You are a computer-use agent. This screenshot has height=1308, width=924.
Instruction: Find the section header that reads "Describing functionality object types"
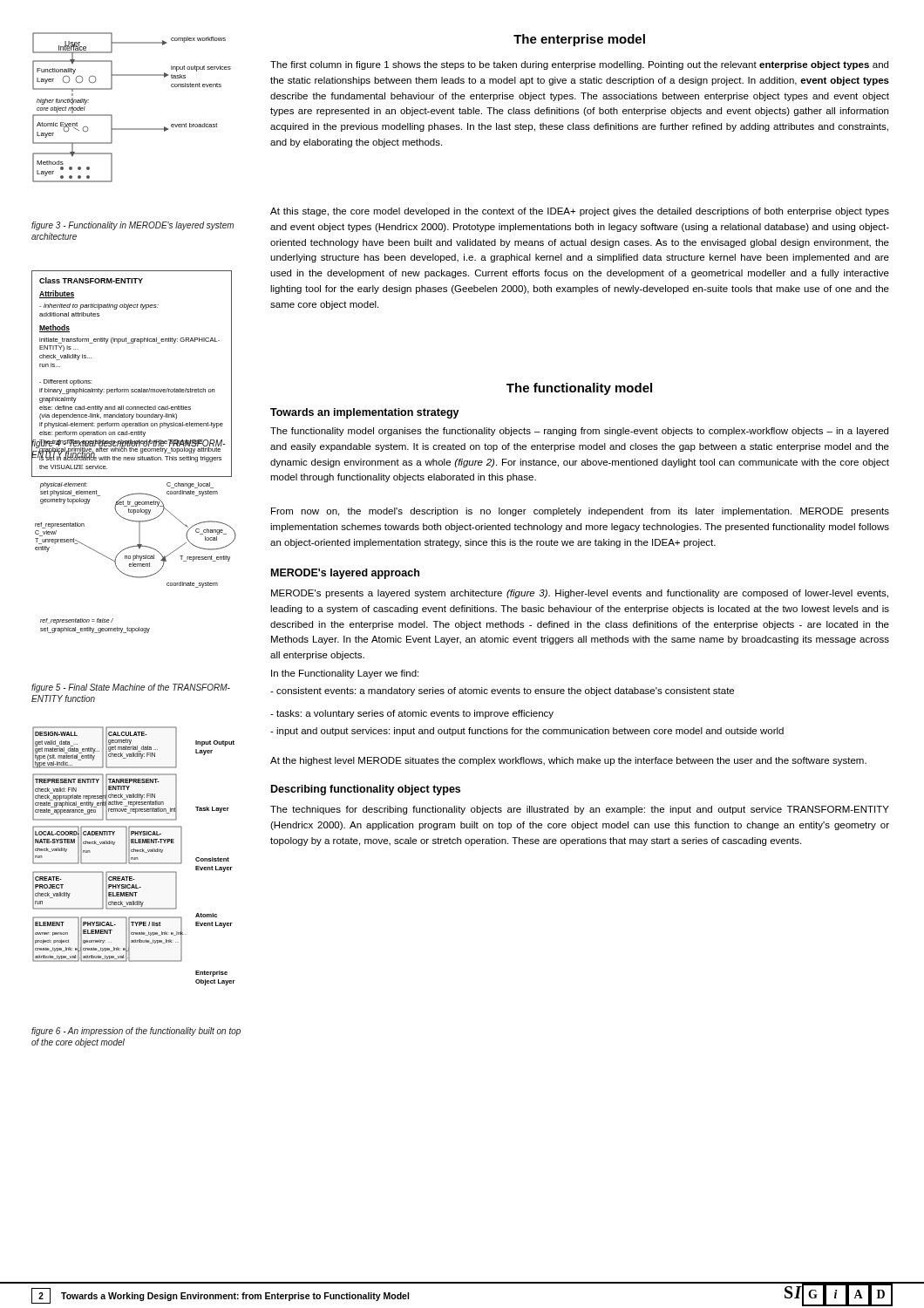point(366,789)
